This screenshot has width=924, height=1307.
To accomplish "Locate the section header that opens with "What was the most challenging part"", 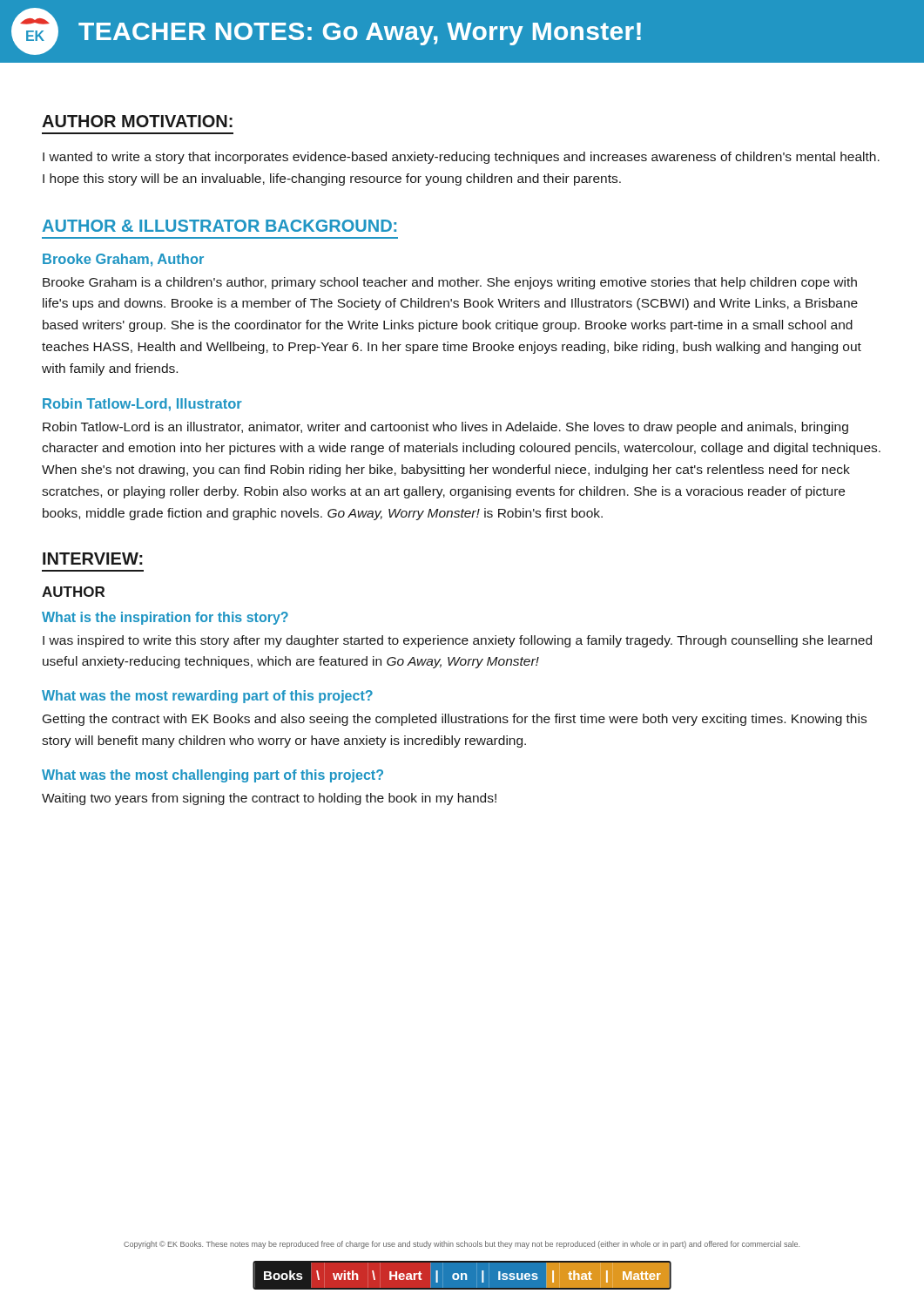I will 213,775.
